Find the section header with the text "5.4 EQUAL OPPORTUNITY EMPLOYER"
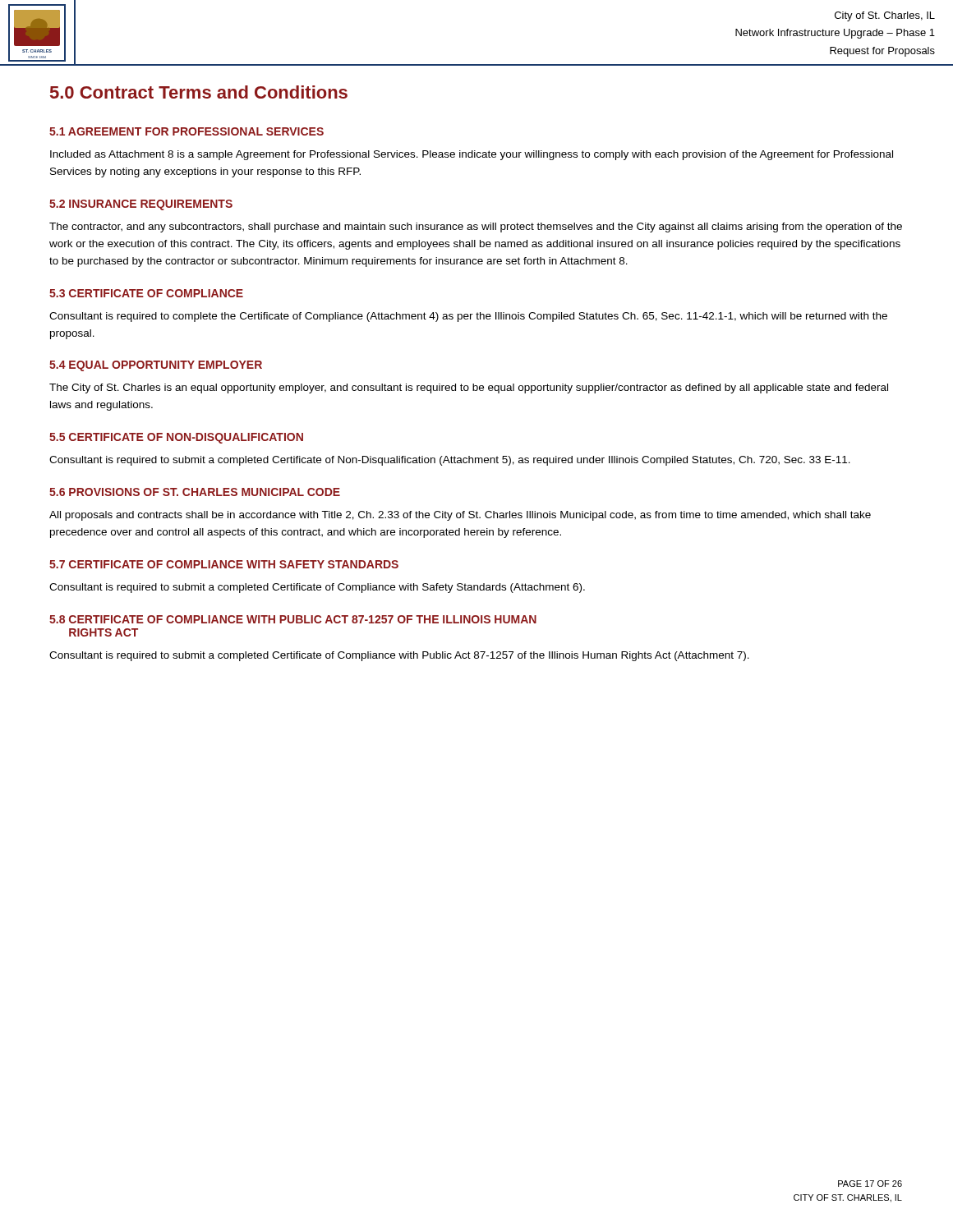The height and width of the screenshot is (1232, 953). (156, 365)
